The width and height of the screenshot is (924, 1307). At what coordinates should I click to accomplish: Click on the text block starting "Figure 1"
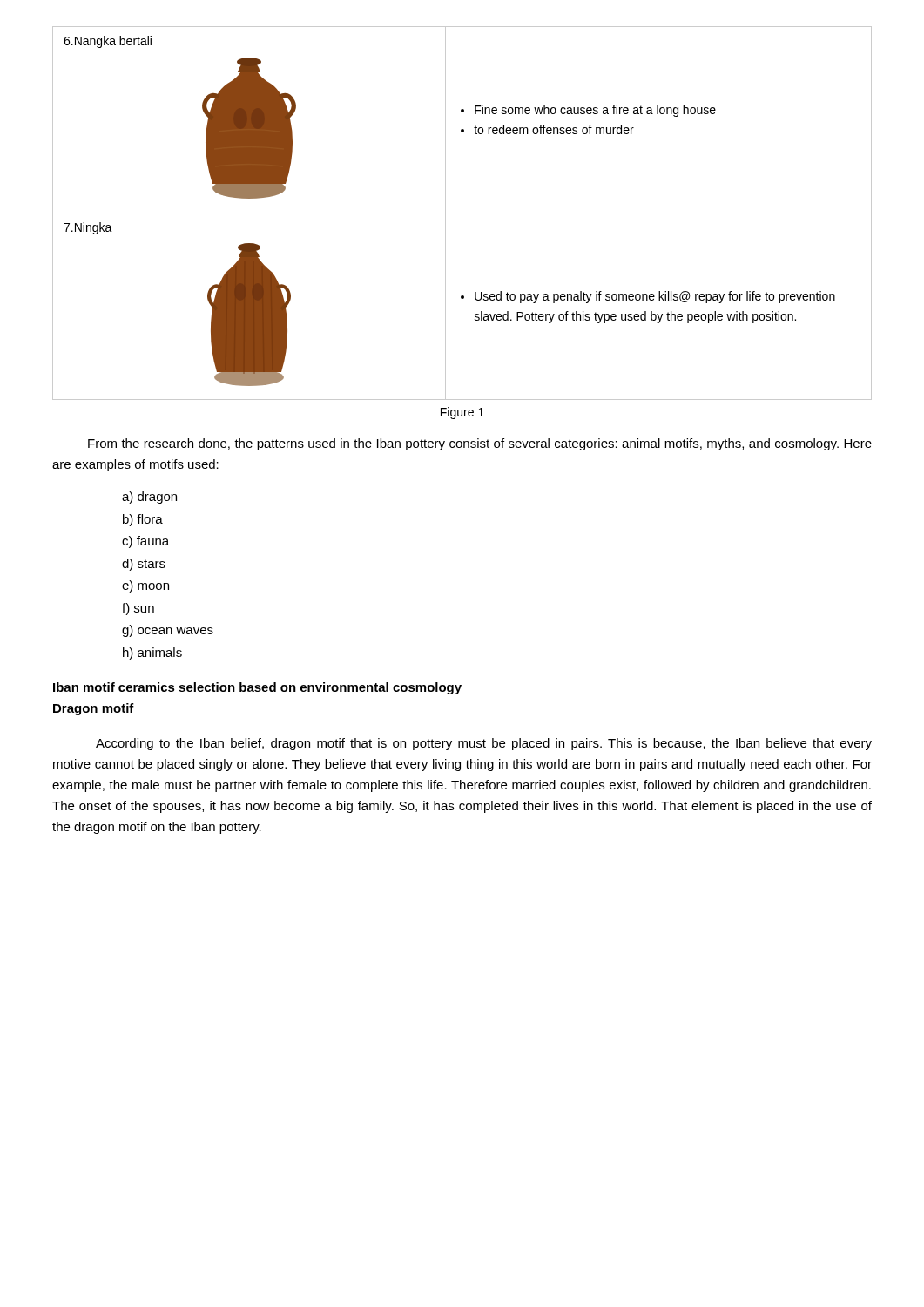pyautogui.click(x=462, y=412)
